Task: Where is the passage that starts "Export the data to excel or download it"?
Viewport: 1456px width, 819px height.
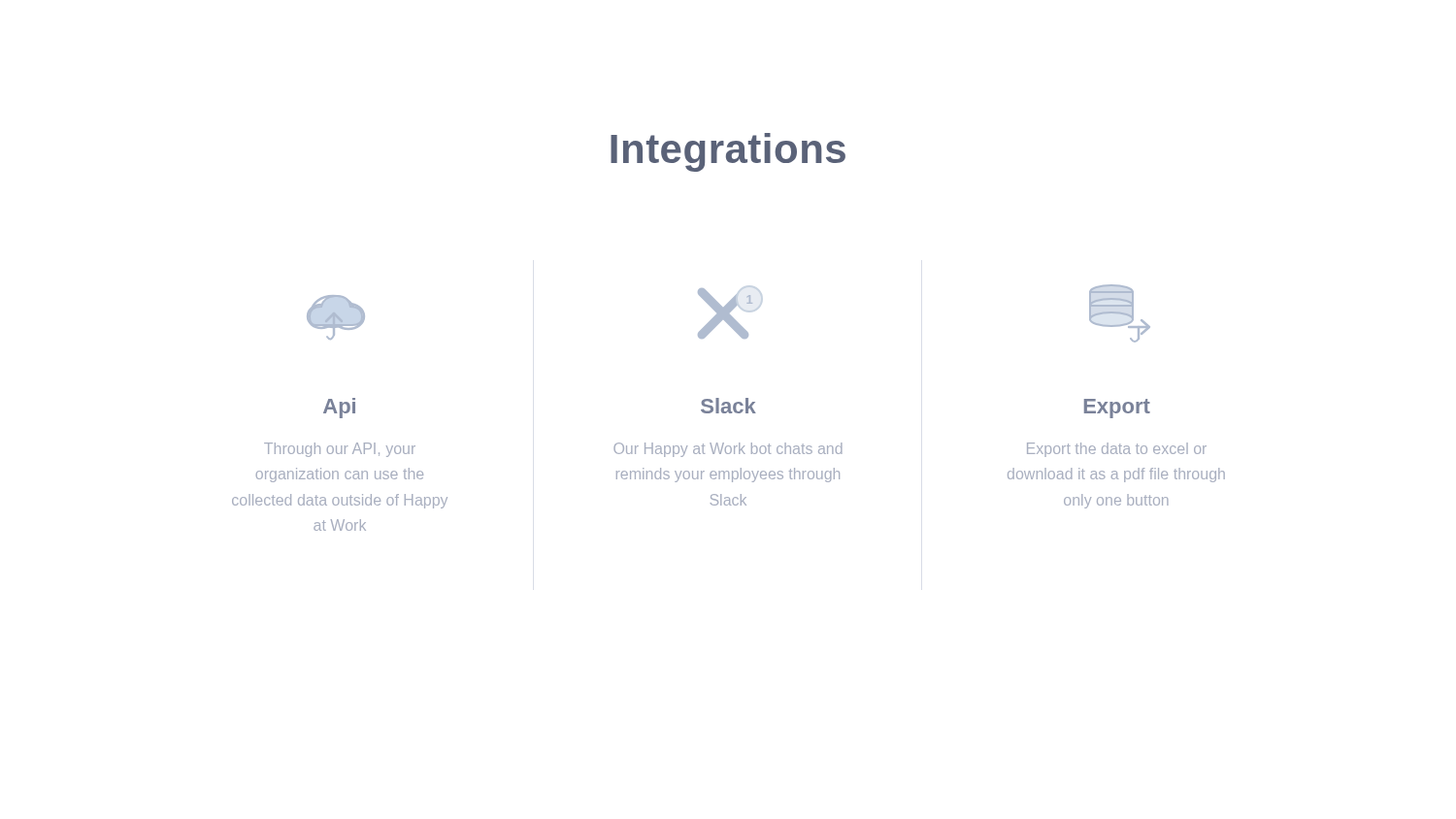Action: (1116, 474)
